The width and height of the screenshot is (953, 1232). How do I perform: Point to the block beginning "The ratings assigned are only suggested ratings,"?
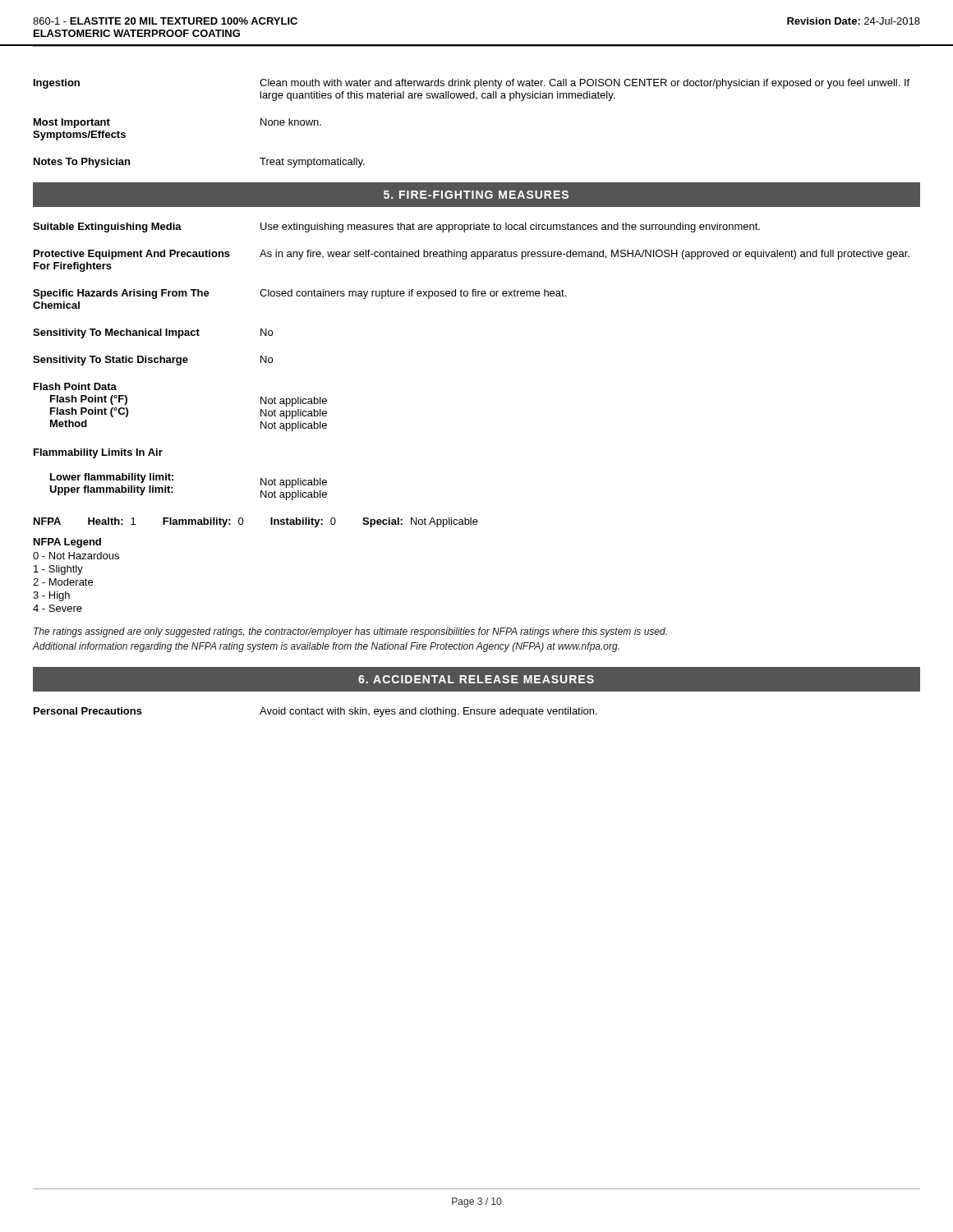coord(476,632)
